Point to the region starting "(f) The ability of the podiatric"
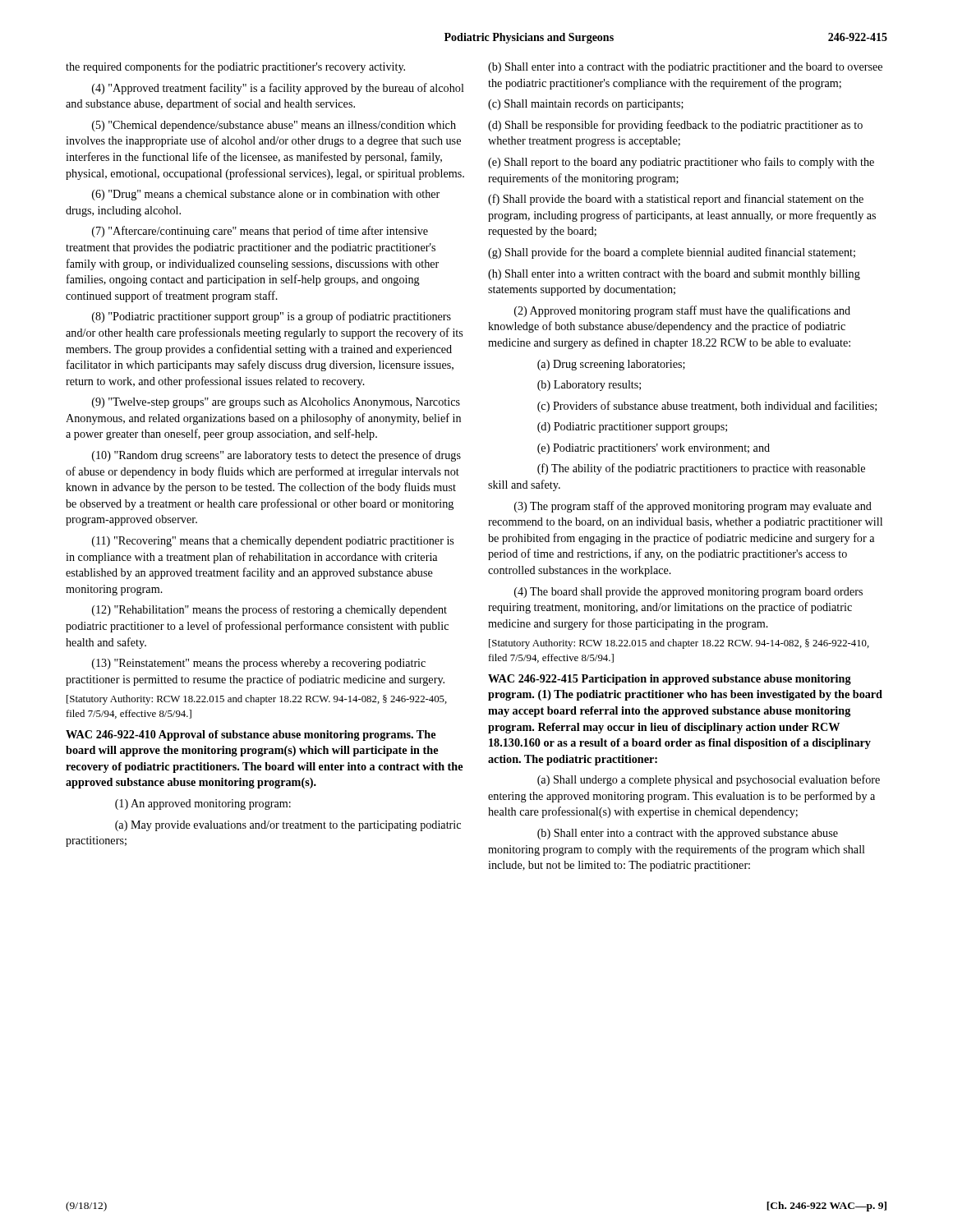This screenshot has width=953, height=1232. [677, 477]
